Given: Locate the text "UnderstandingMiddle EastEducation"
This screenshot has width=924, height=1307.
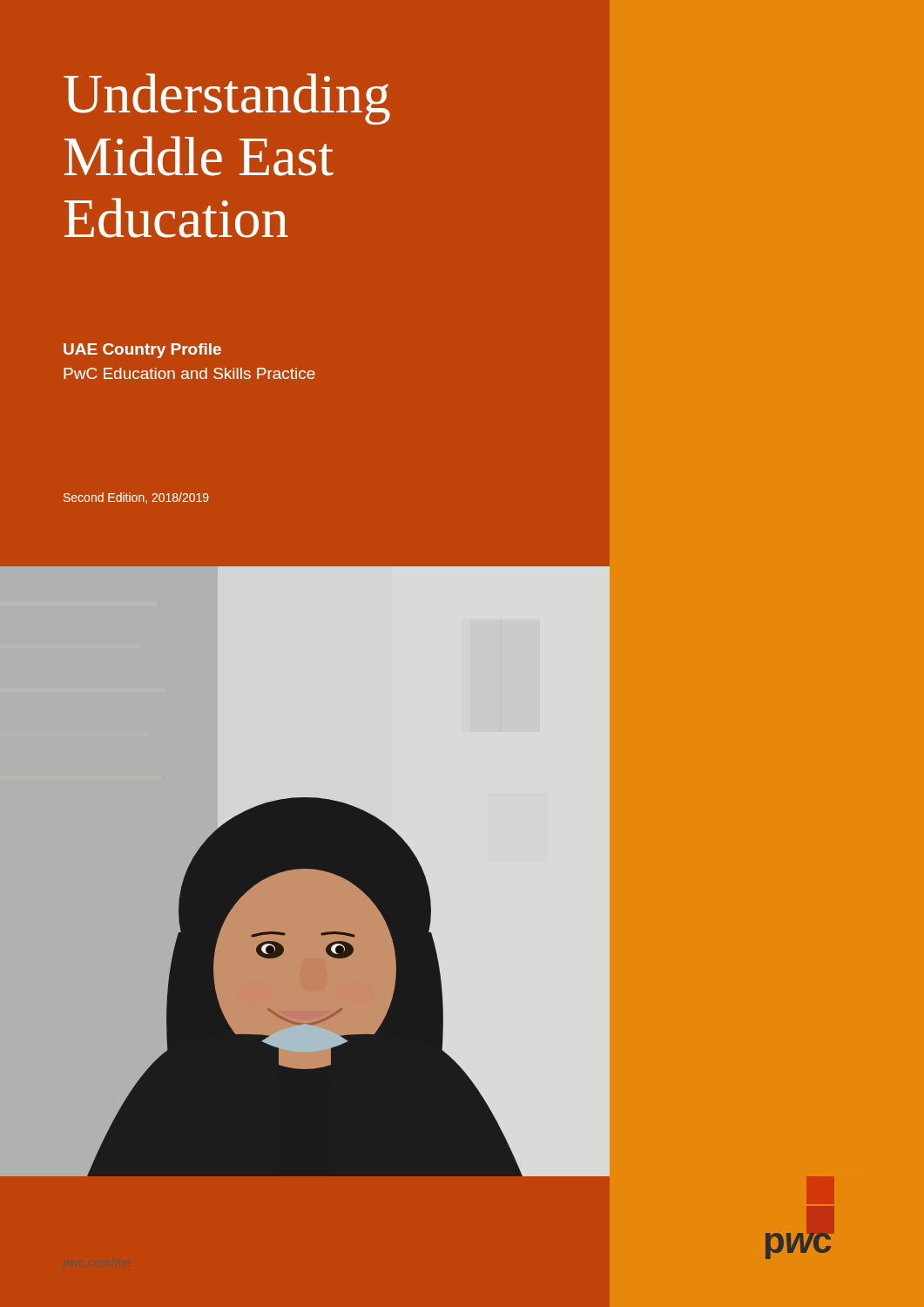Looking at the screenshot, I should click(x=311, y=156).
